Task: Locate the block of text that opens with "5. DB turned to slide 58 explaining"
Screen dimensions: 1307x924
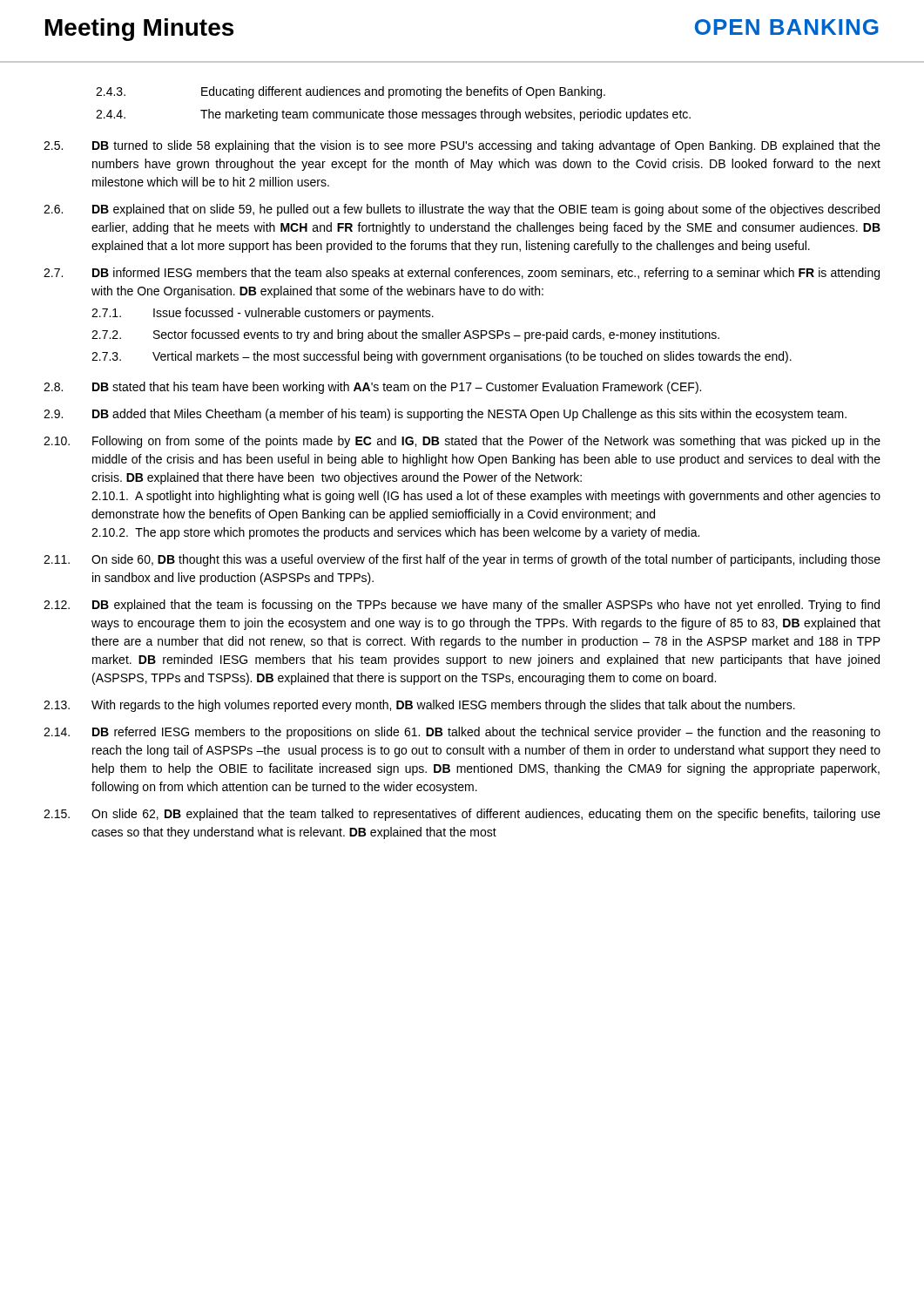Action: pyautogui.click(x=462, y=164)
